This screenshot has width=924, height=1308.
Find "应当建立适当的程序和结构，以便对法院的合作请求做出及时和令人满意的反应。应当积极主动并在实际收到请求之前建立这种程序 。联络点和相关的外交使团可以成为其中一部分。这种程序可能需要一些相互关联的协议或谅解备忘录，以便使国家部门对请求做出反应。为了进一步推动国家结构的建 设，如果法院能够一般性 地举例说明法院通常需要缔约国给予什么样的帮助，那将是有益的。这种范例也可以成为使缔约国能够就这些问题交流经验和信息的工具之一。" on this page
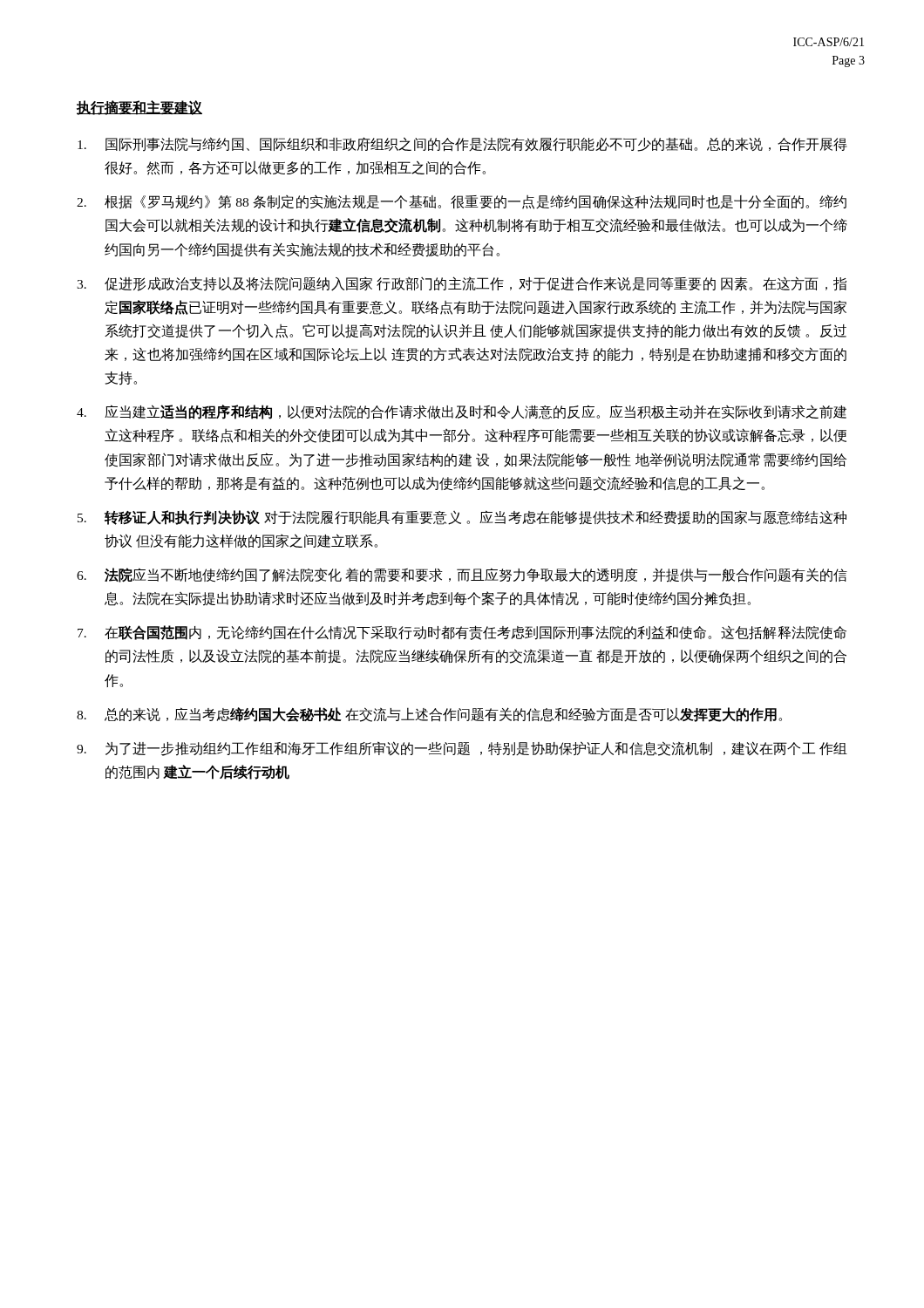pyautogui.click(x=462, y=448)
